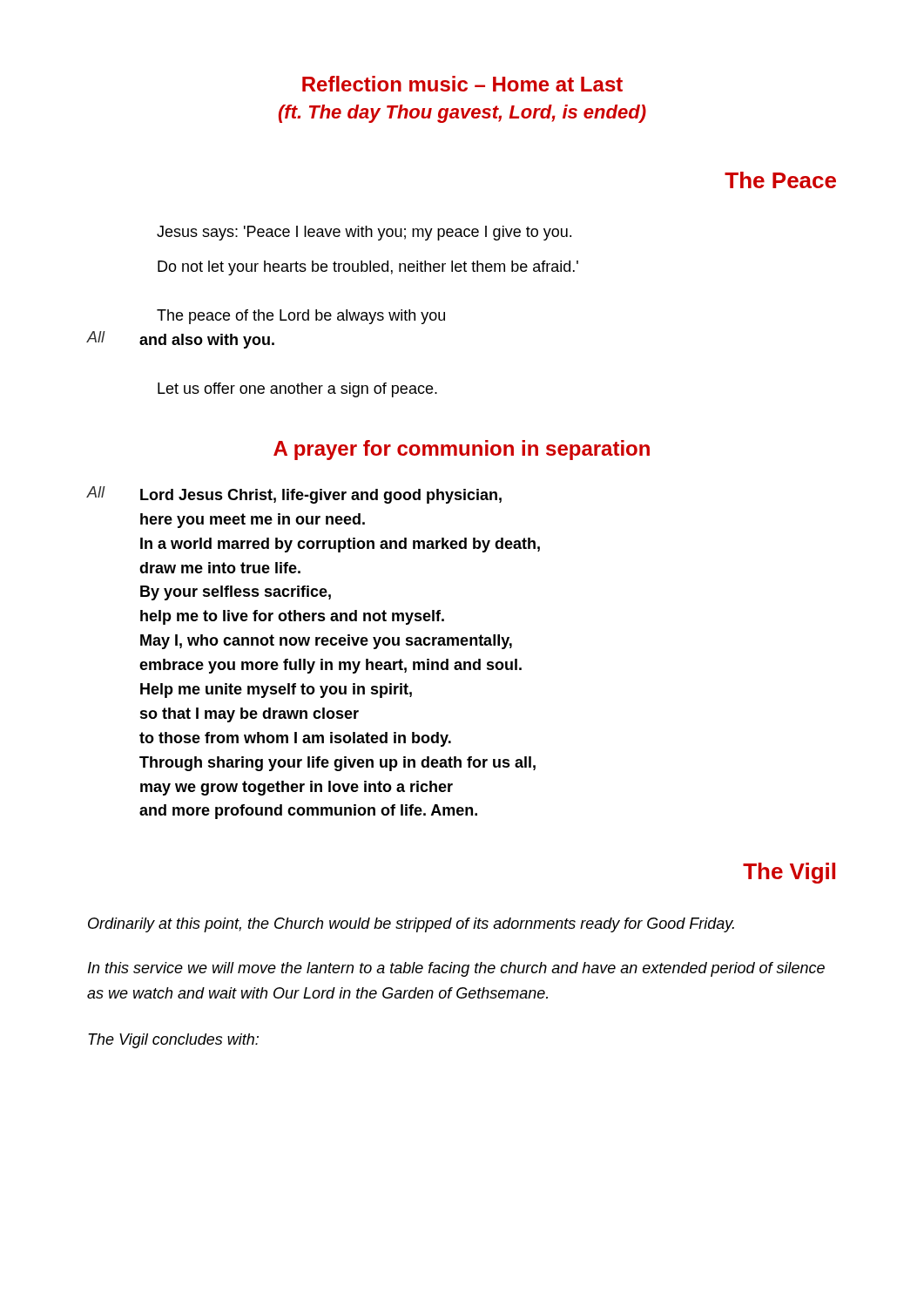This screenshot has height=1307, width=924.
Task: Find the element starting "All Lord Jesus Christ, life-giver and good physician,"
Action: pos(314,654)
